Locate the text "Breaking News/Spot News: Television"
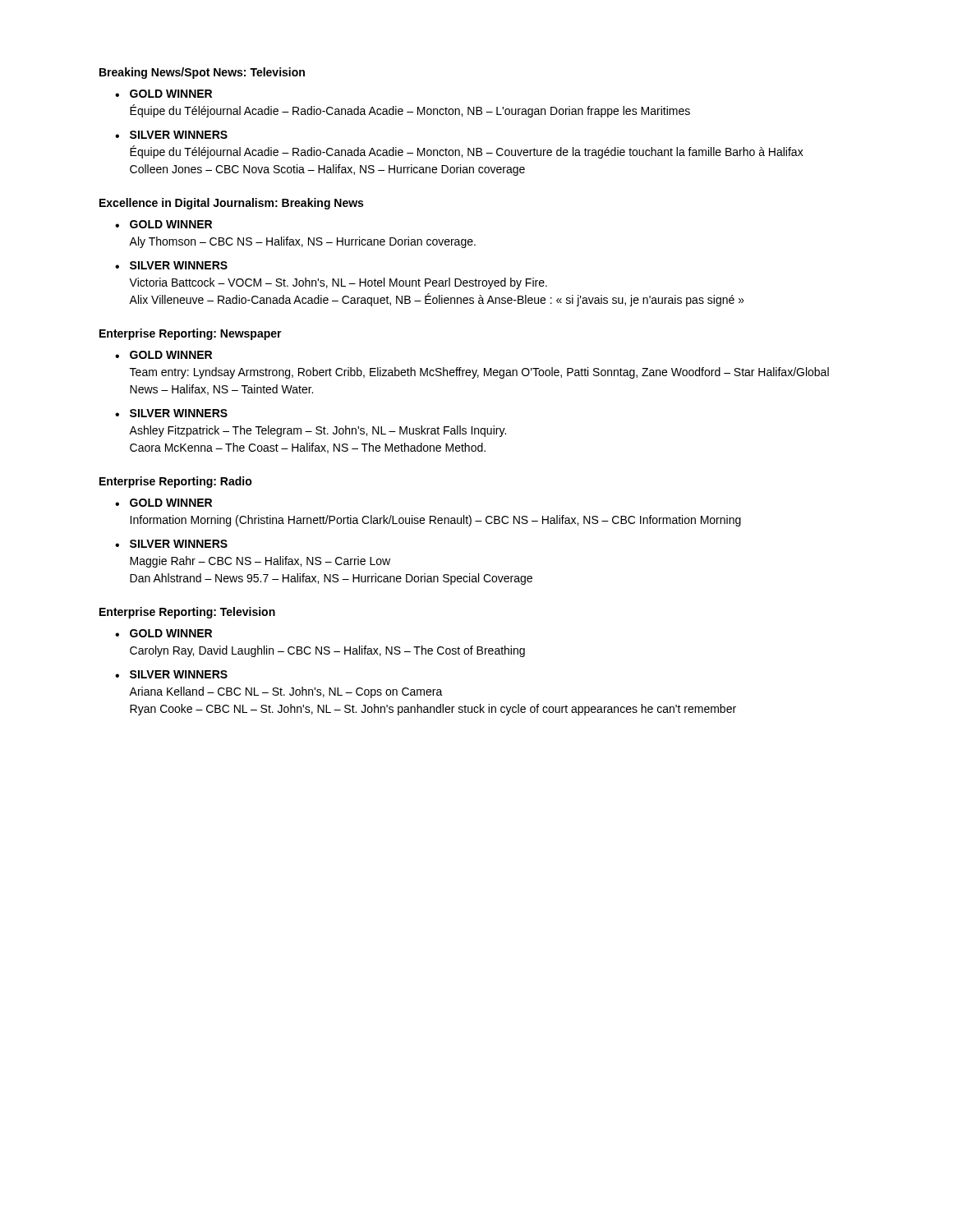 pyautogui.click(x=202, y=72)
